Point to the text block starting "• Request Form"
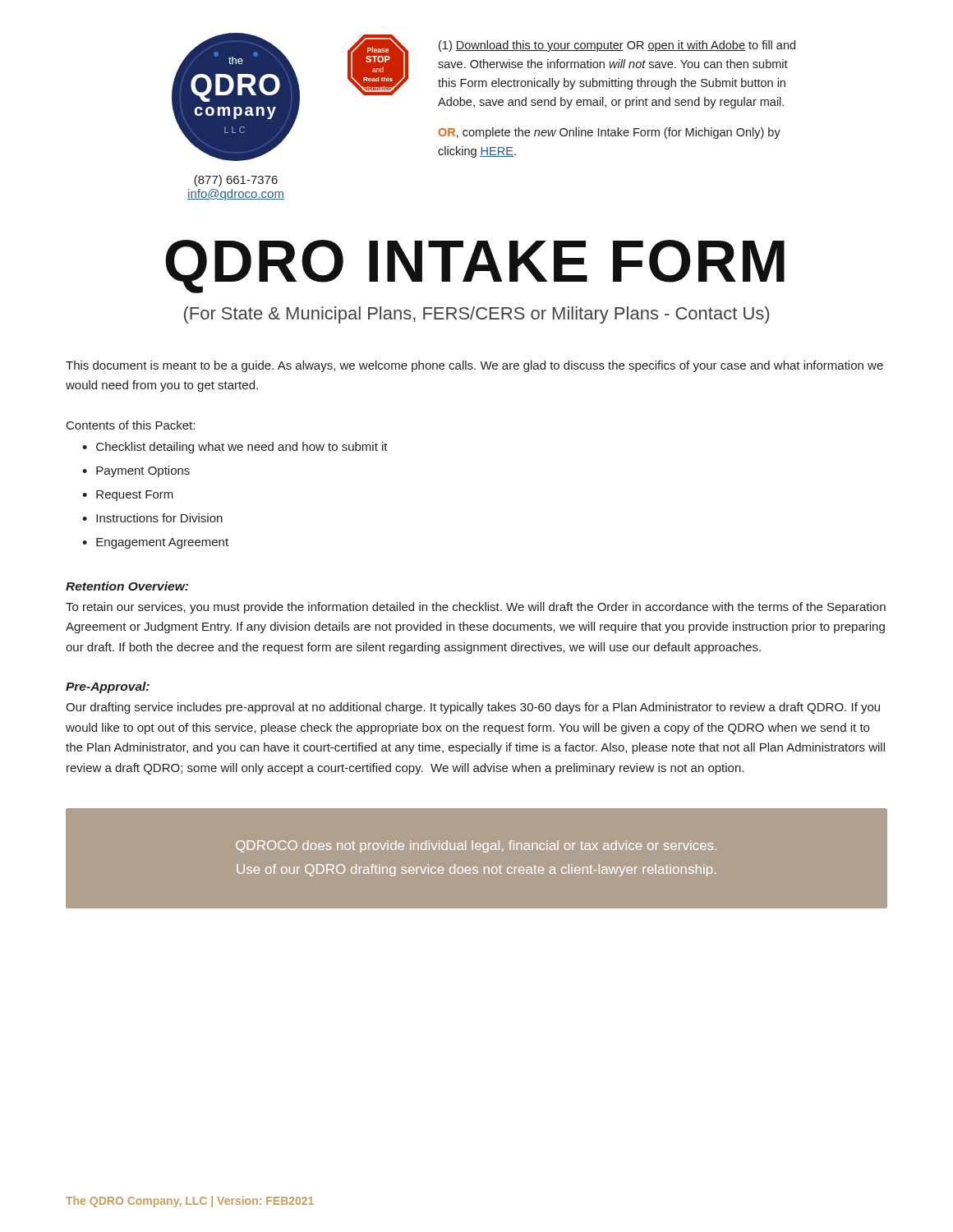The image size is (953, 1232). (128, 495)
